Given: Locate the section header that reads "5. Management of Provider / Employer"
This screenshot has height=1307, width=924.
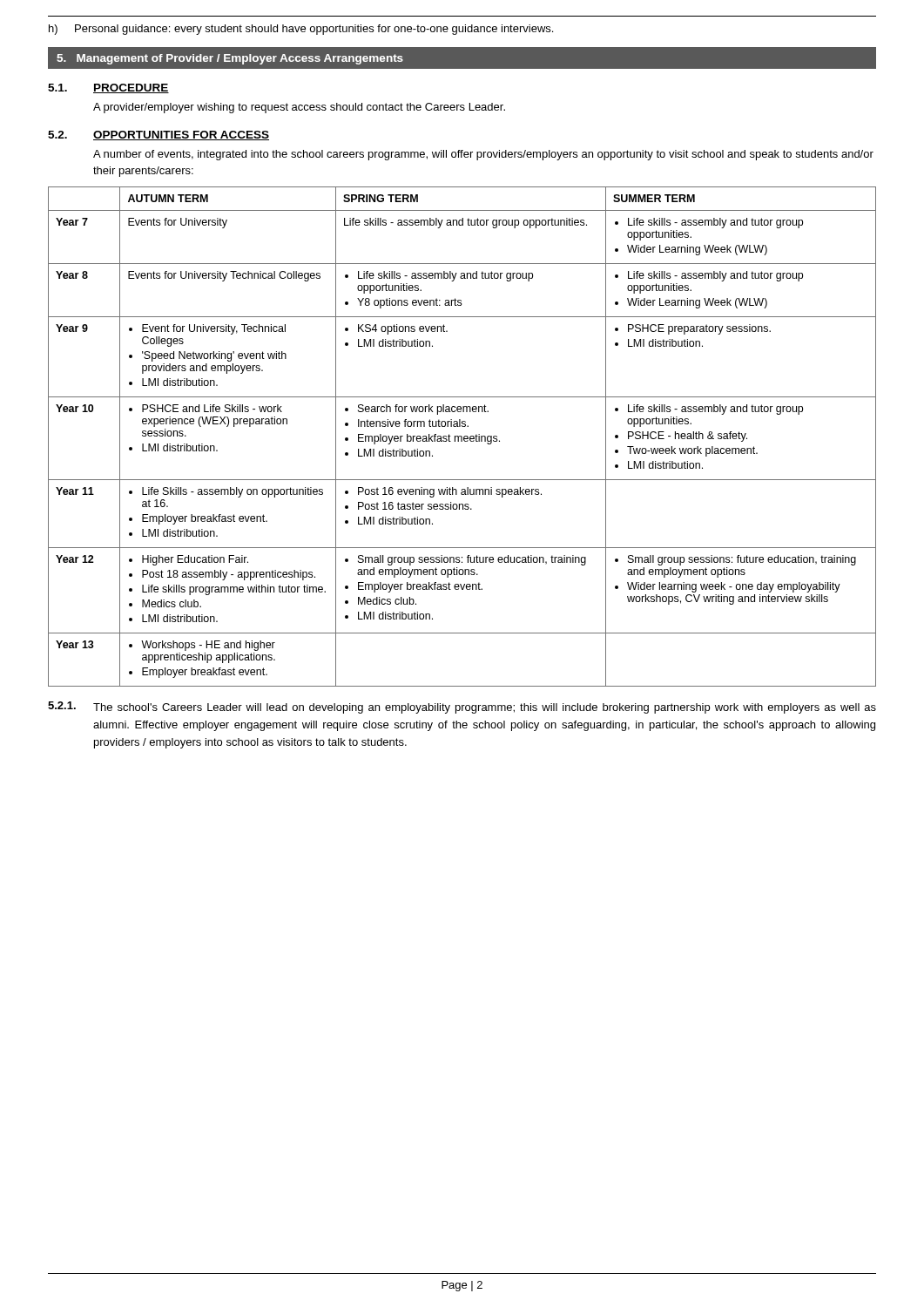Looking at the screenshot, I should pyautogui.click(x=230, y=58).
